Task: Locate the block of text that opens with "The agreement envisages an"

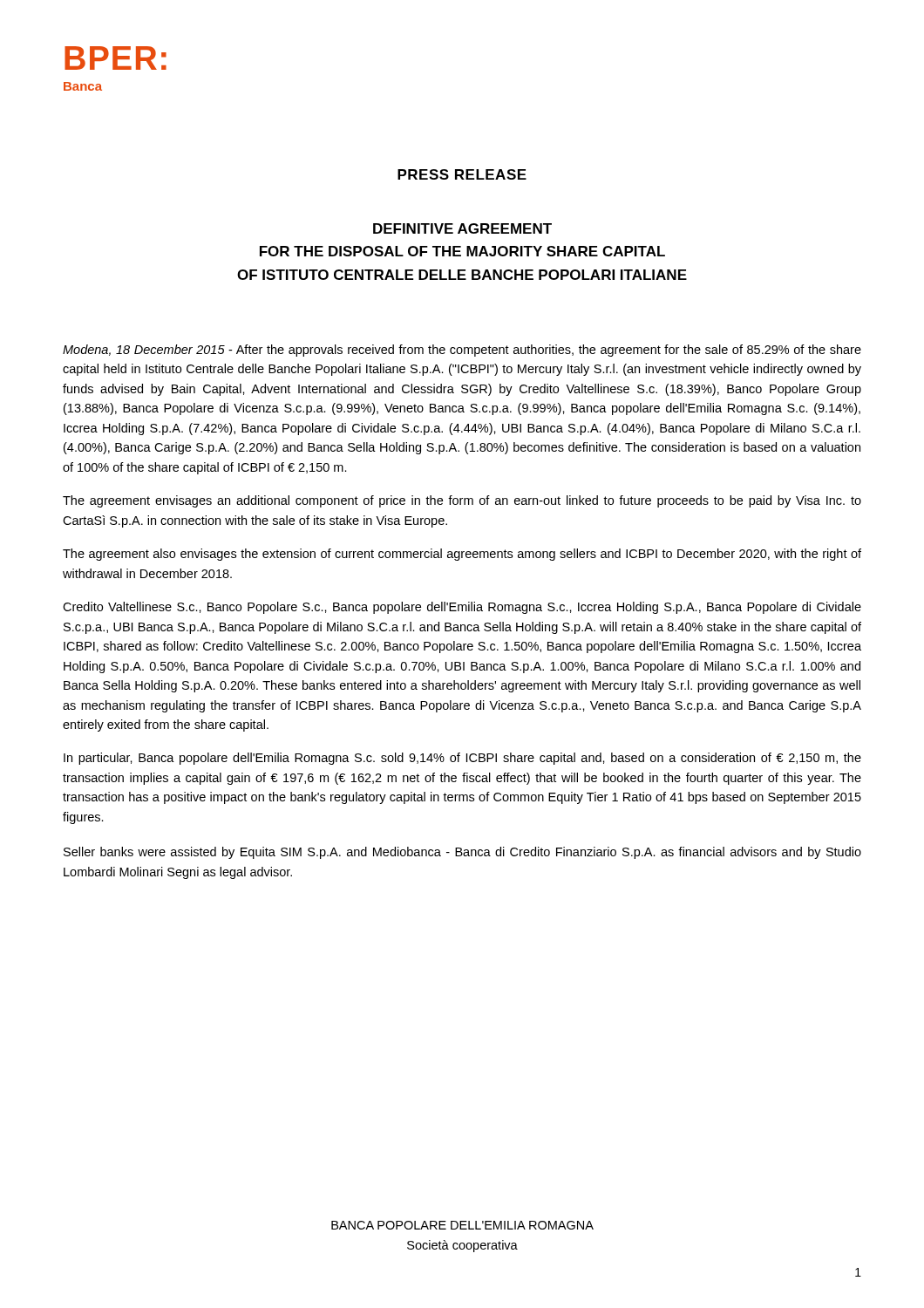Action: click(x=462, y=511)
